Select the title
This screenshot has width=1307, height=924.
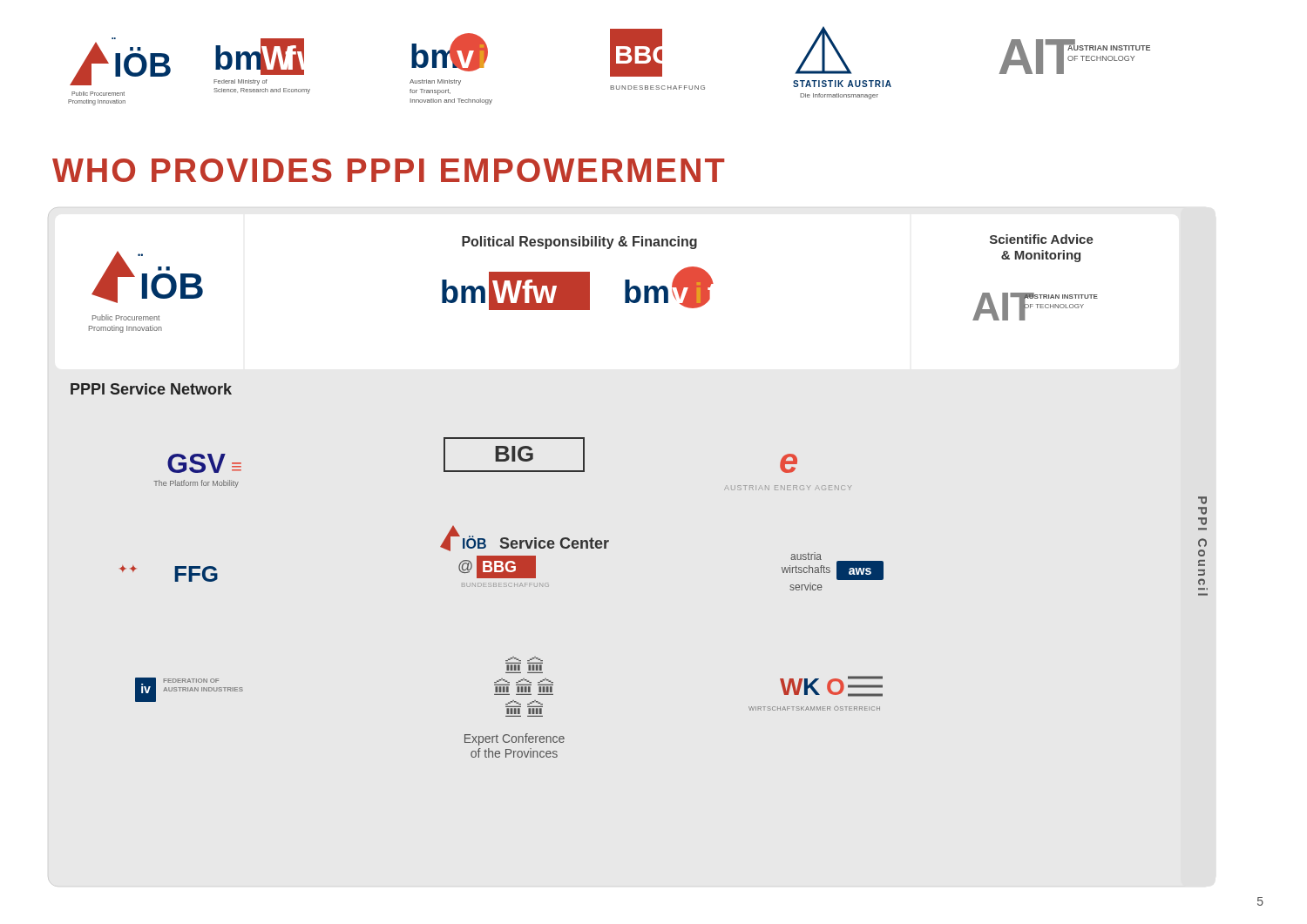pos(389,171)
